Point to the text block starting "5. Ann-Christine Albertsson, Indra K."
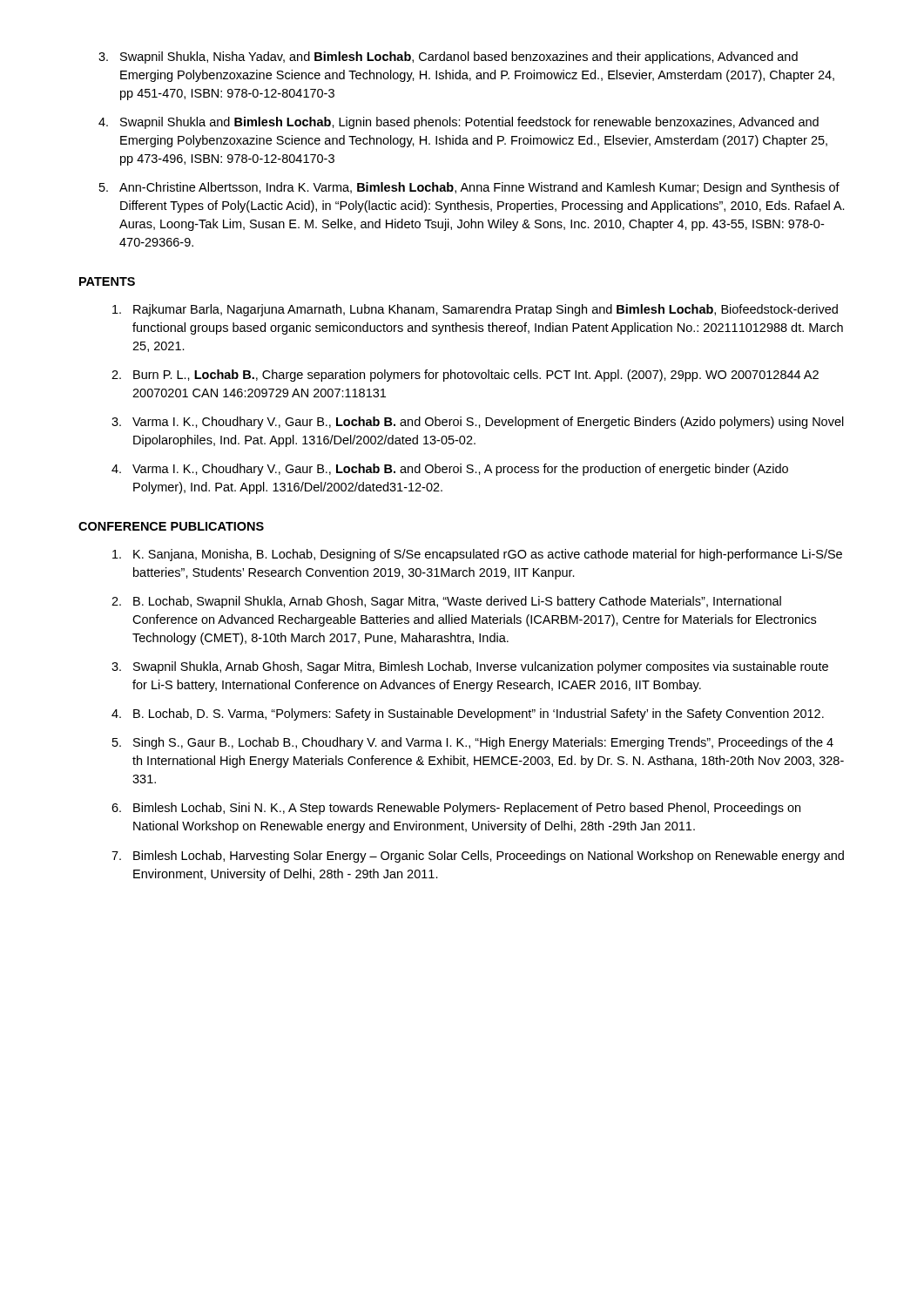This screenshot has width=924, height=1307. 462,215
